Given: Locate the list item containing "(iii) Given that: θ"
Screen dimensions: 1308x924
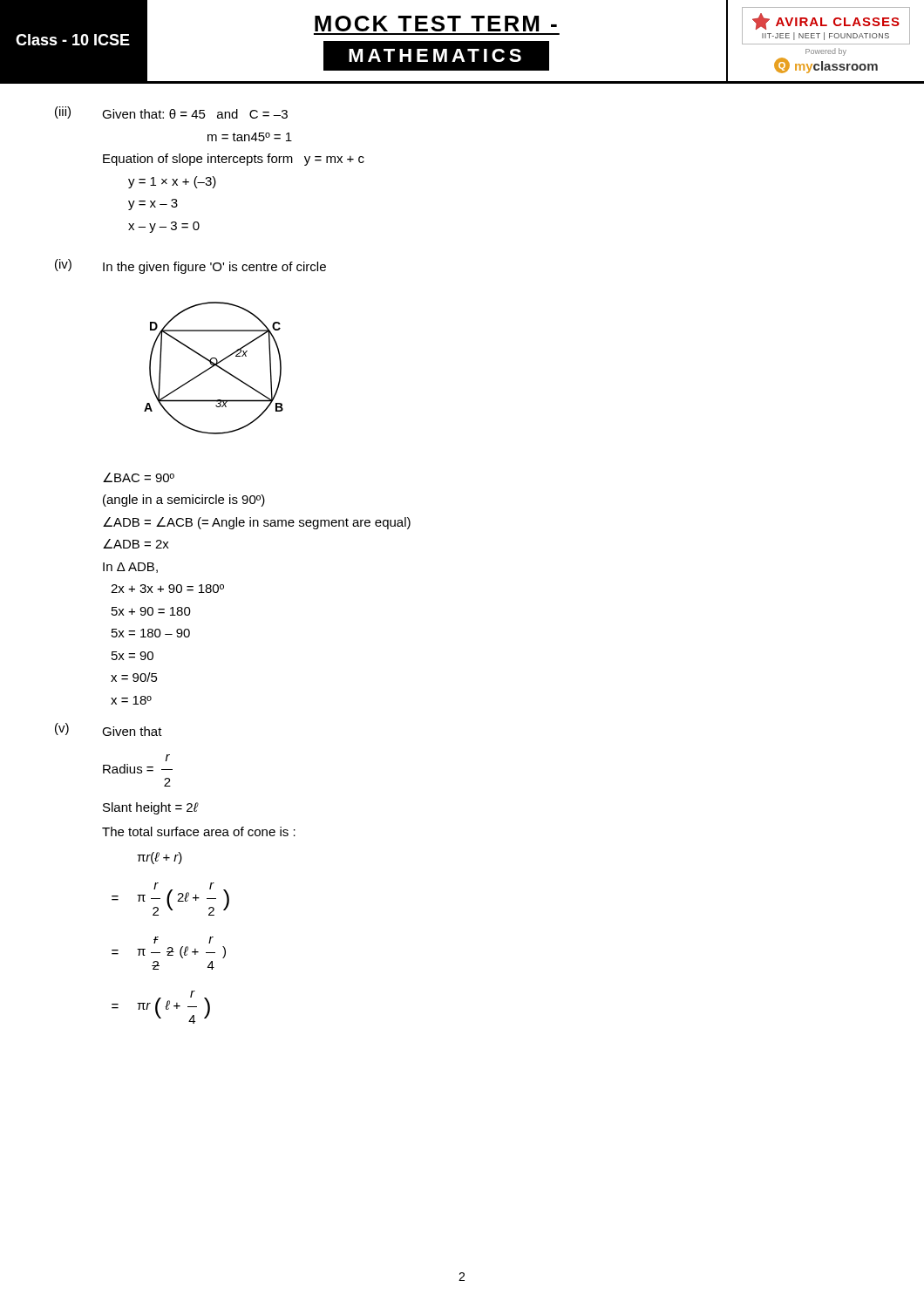Looking at the screenshot, I should pyautogui.click(x=171, y=112).
